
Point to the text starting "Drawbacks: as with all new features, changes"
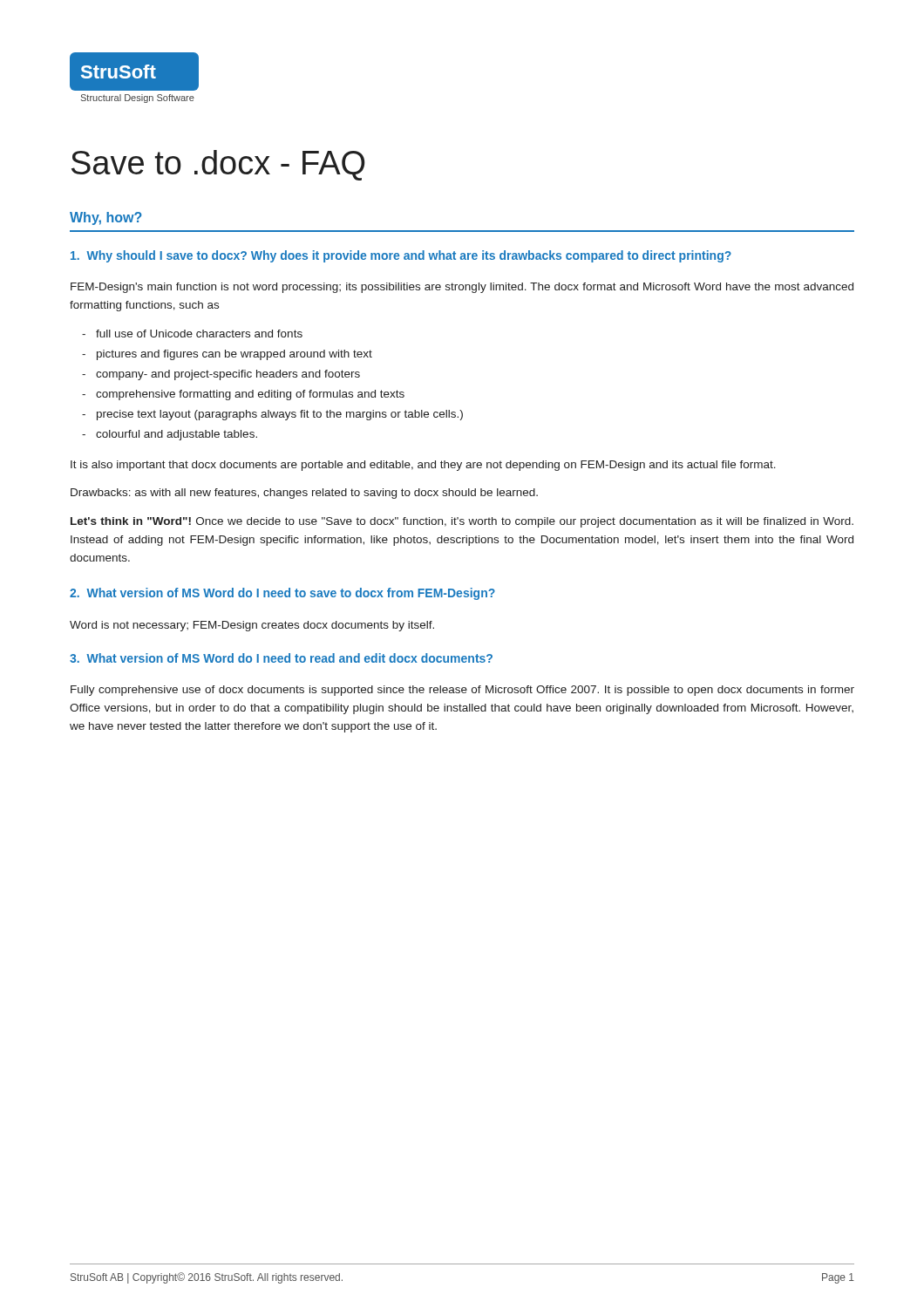[304, 493]
